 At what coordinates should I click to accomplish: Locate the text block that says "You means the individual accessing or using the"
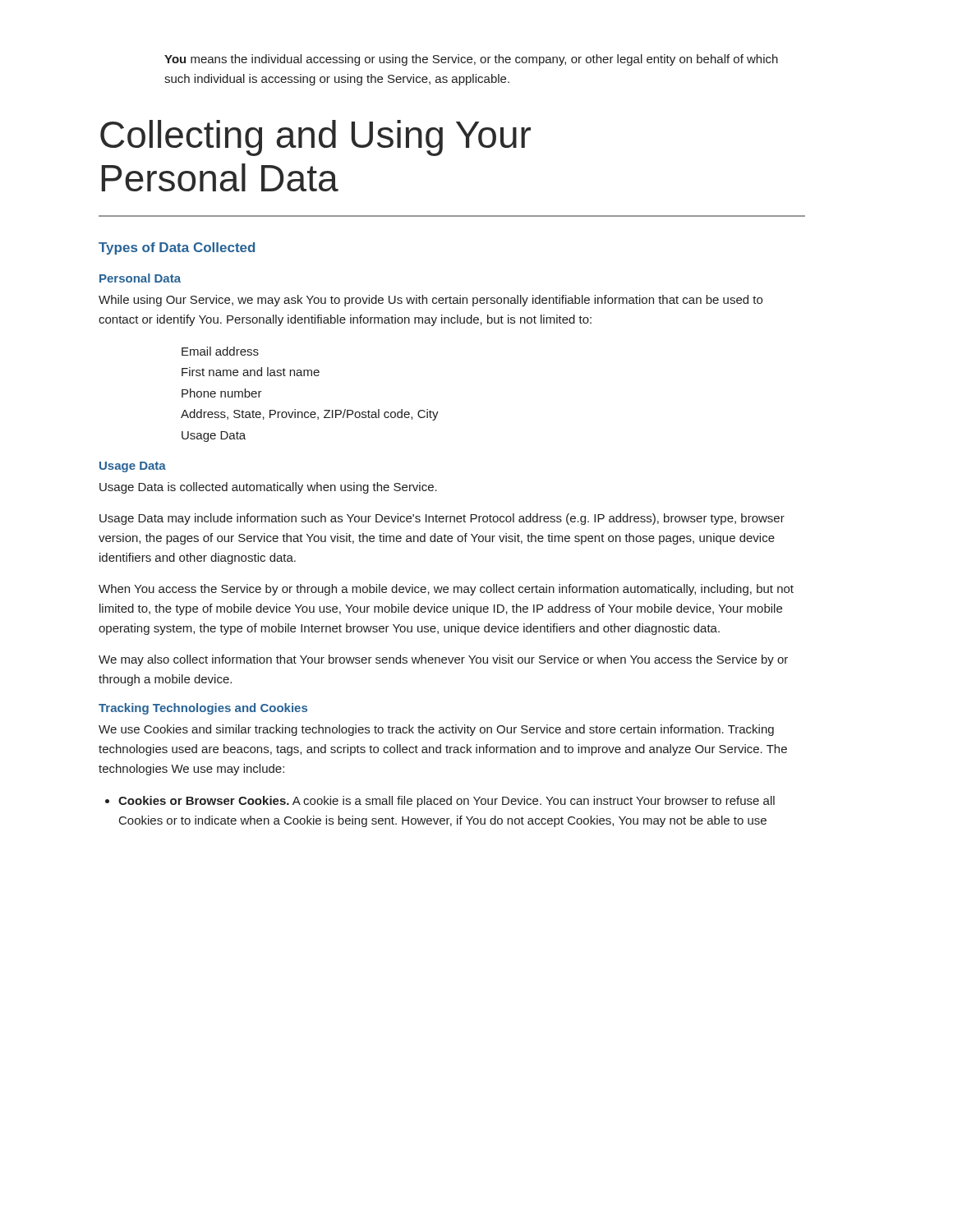pos(471,69)
